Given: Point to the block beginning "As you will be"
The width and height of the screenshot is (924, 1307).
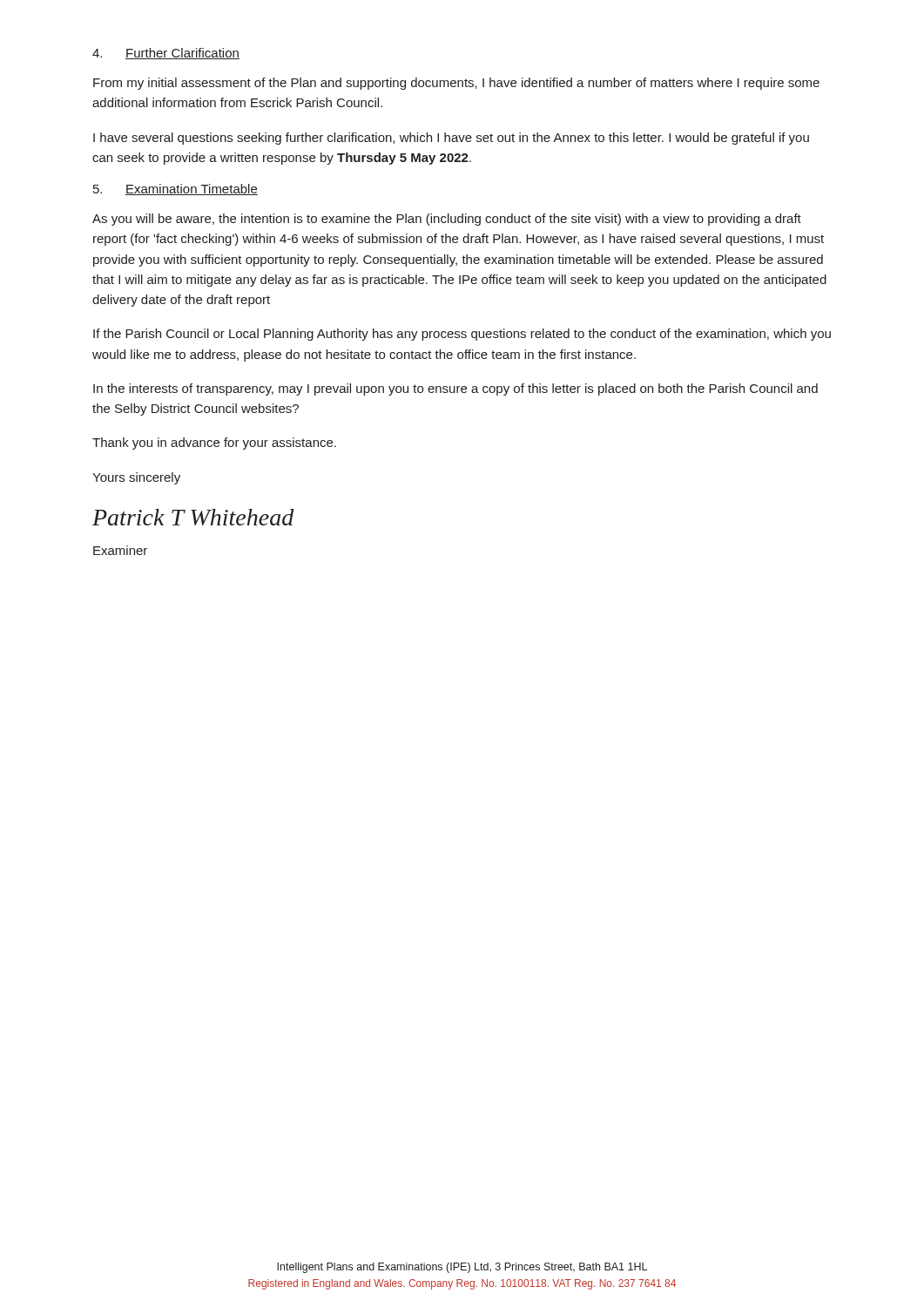Looking at the screenshot, I should (x=462, y=259).
